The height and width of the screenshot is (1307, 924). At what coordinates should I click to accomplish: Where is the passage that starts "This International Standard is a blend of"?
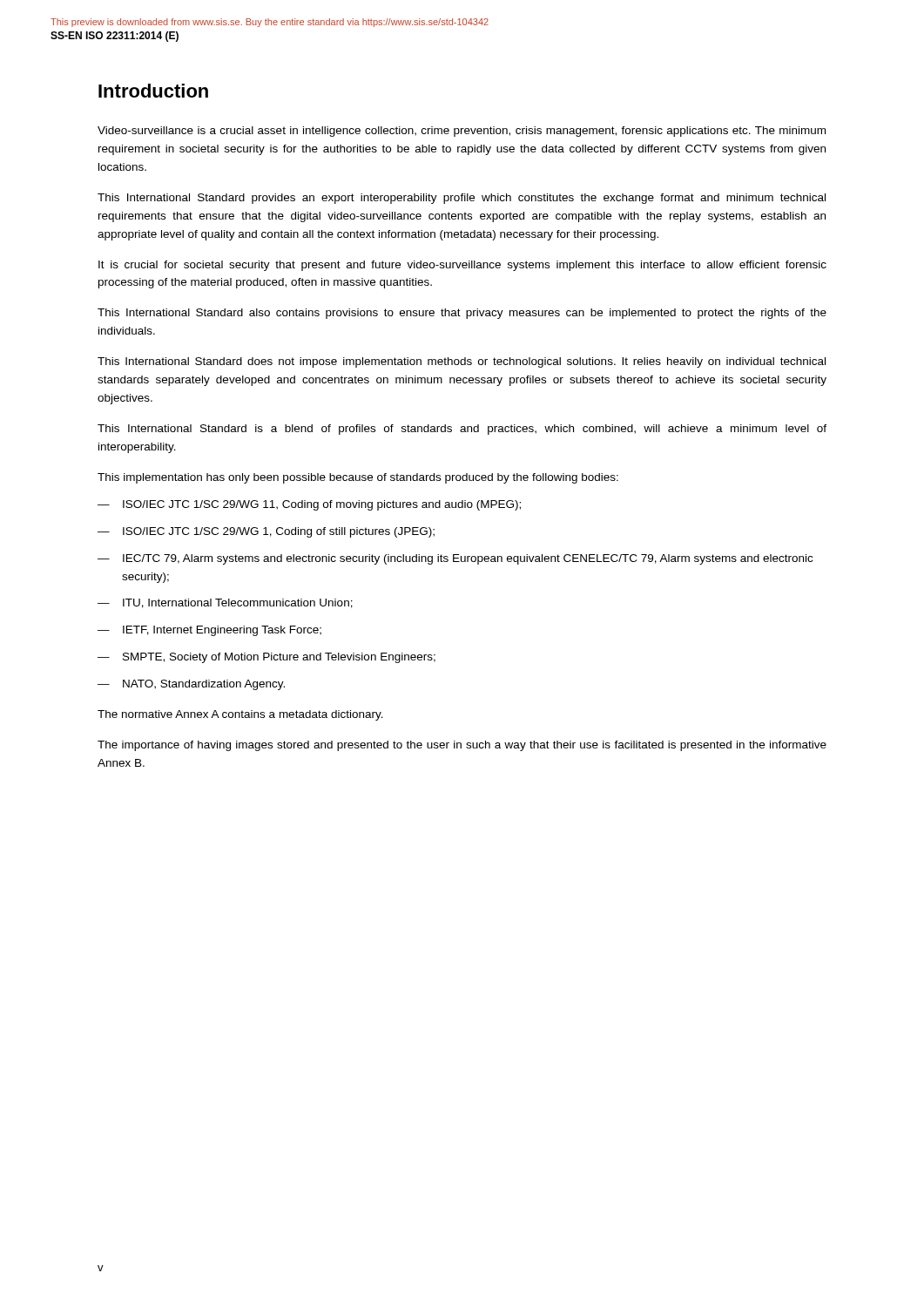tap(462, 437)
